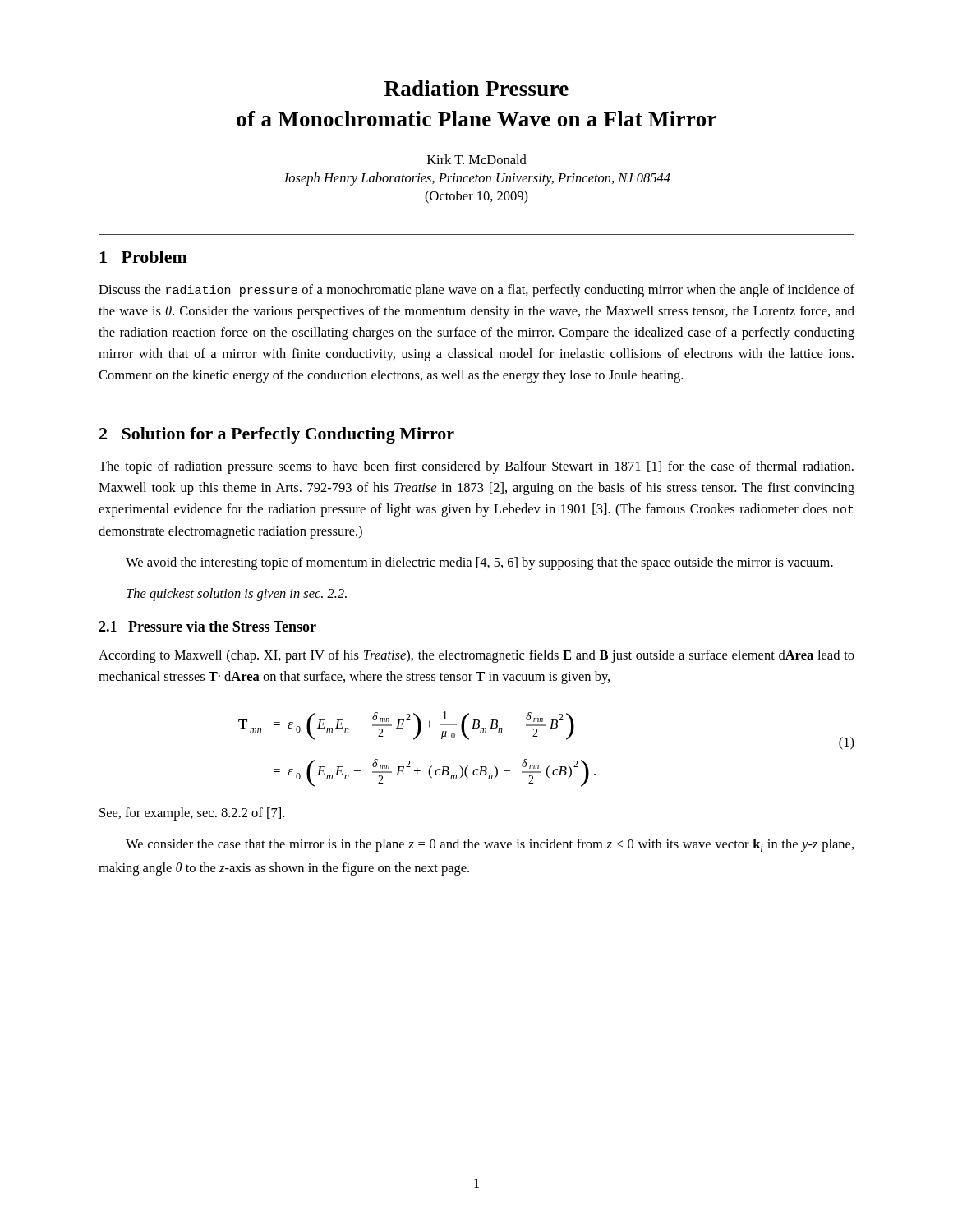Screen dimensions: 1232x953
Task: Point to "1 Problem"
Action: pyautogui.click(x=143, y=256)
